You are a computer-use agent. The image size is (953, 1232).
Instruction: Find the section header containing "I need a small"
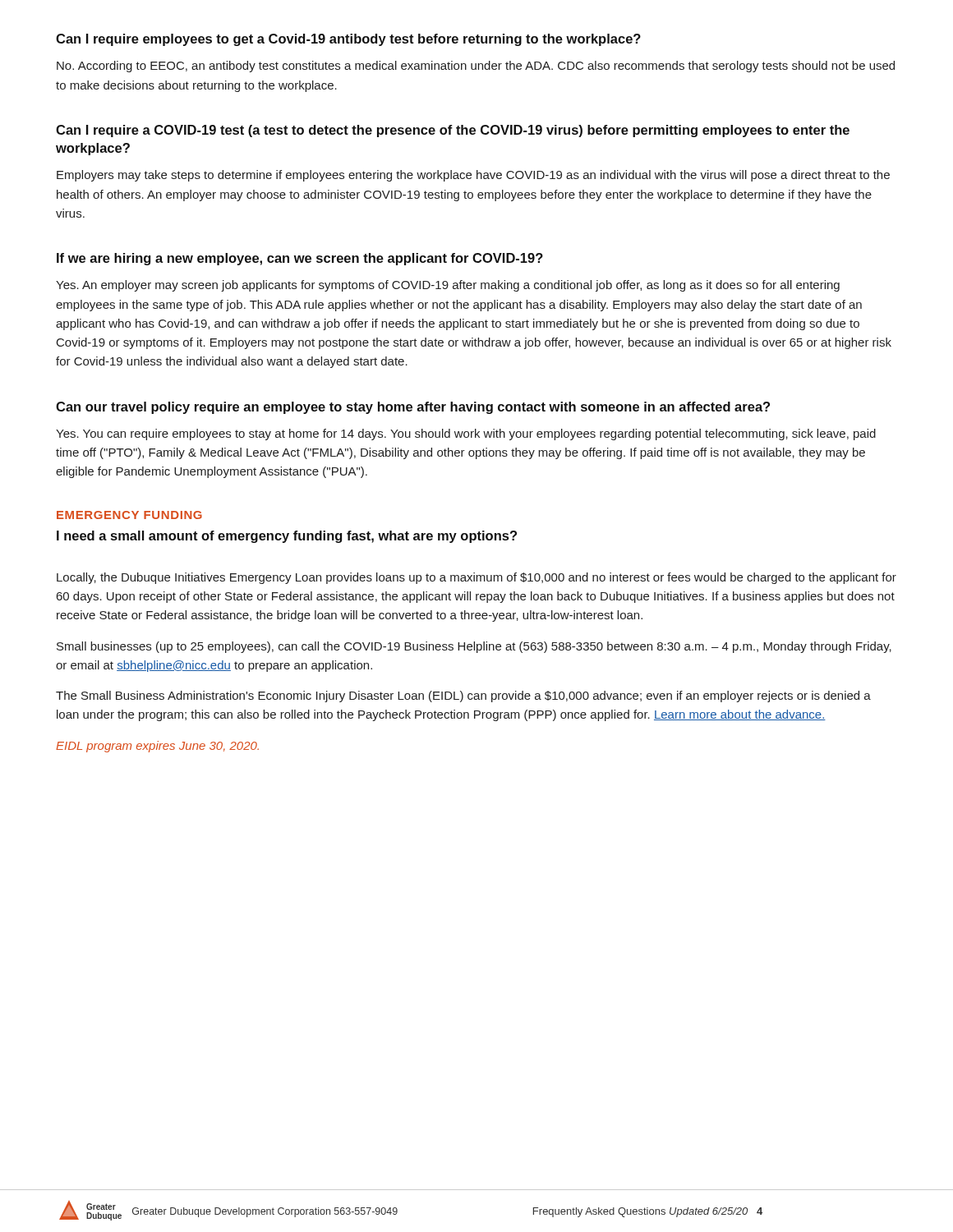click(x=476, y=535)
